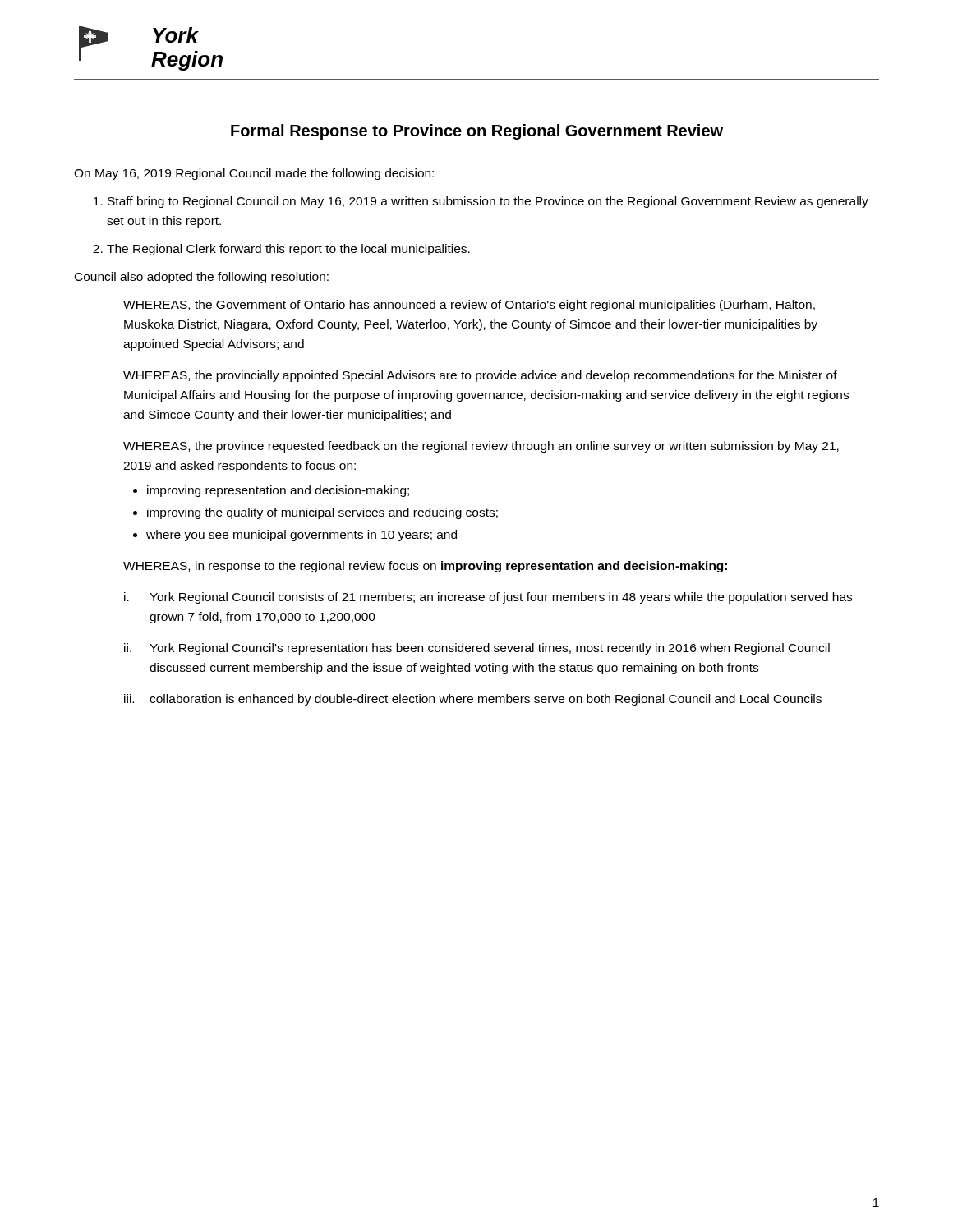Locate the text block starting "Formal Response to Province"
This screenshot has height=1232, width=953.
coord(476,131)
